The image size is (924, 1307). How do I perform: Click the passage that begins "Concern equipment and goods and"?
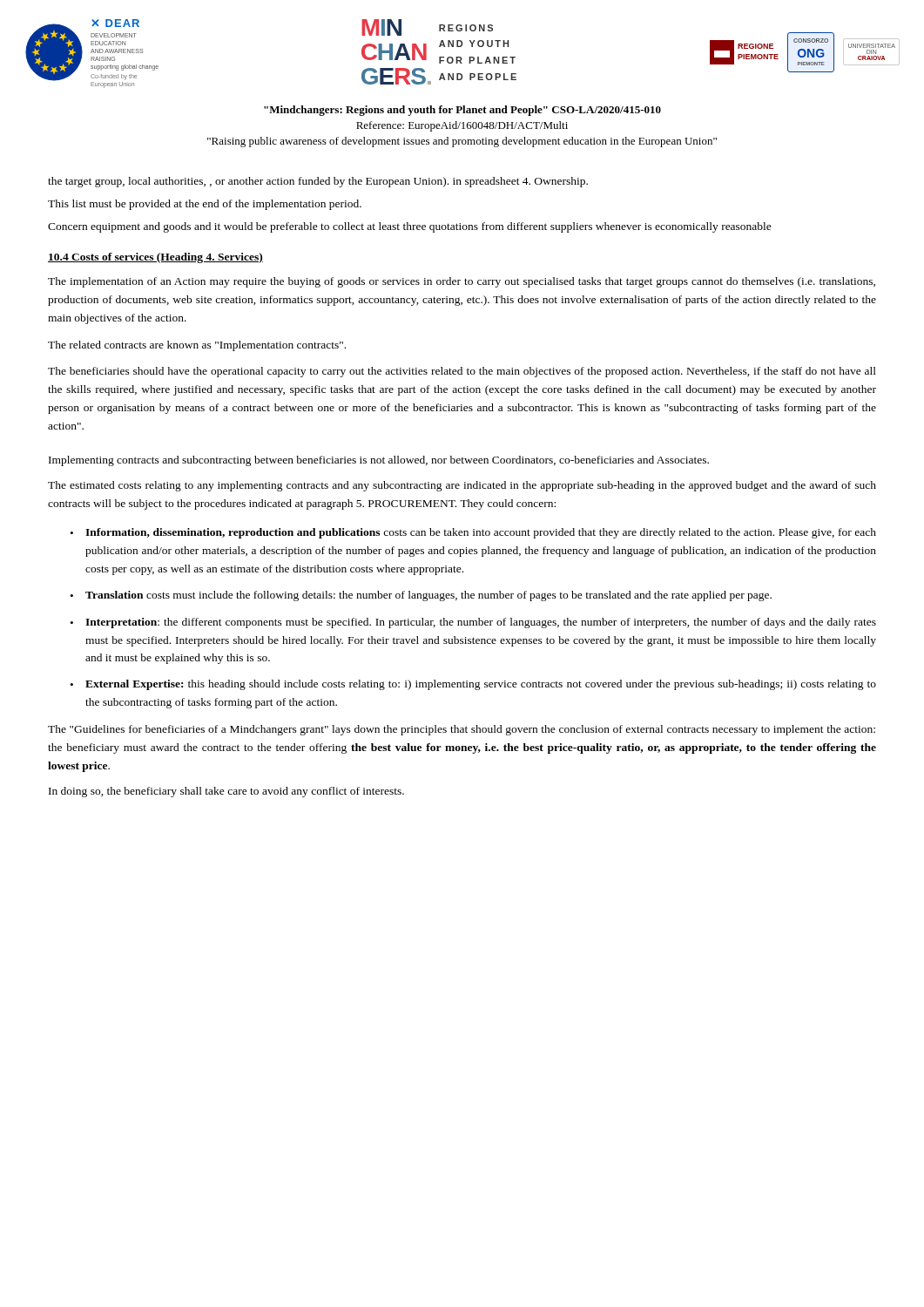coord(410,226)
